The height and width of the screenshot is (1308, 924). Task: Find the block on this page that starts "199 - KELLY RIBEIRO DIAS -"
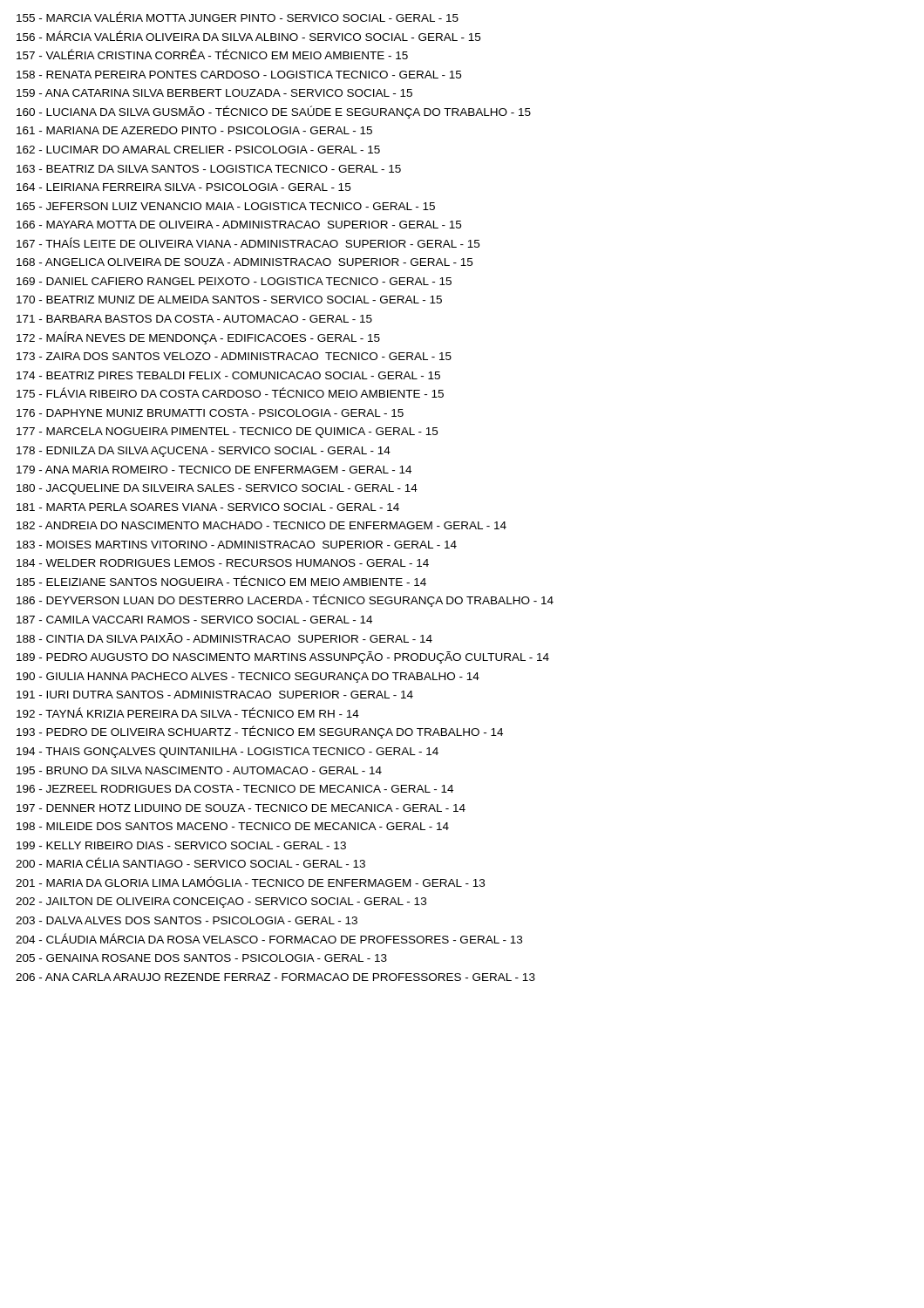[x=181, y=845]
